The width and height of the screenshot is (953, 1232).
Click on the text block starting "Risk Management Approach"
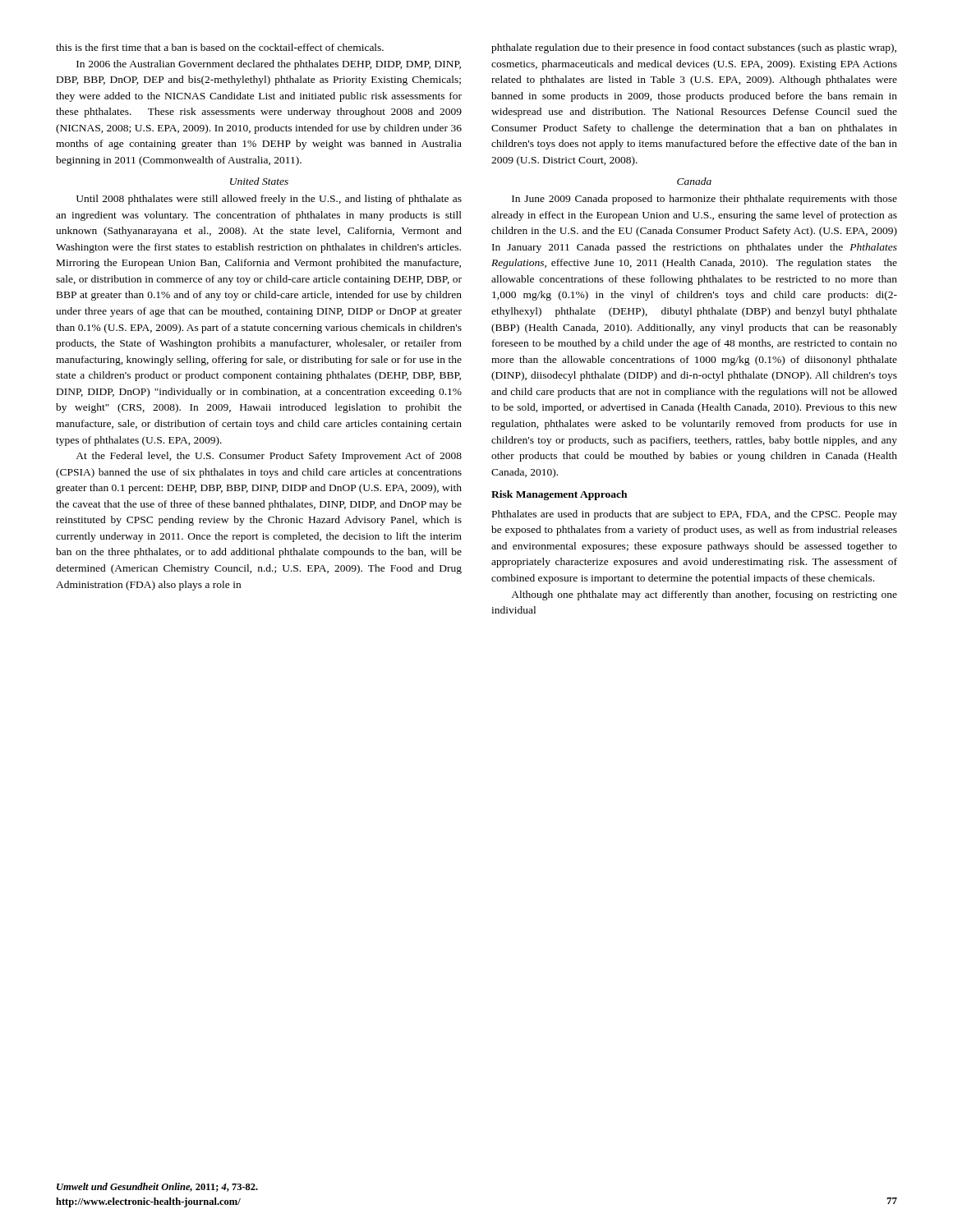tap(559, 494)
